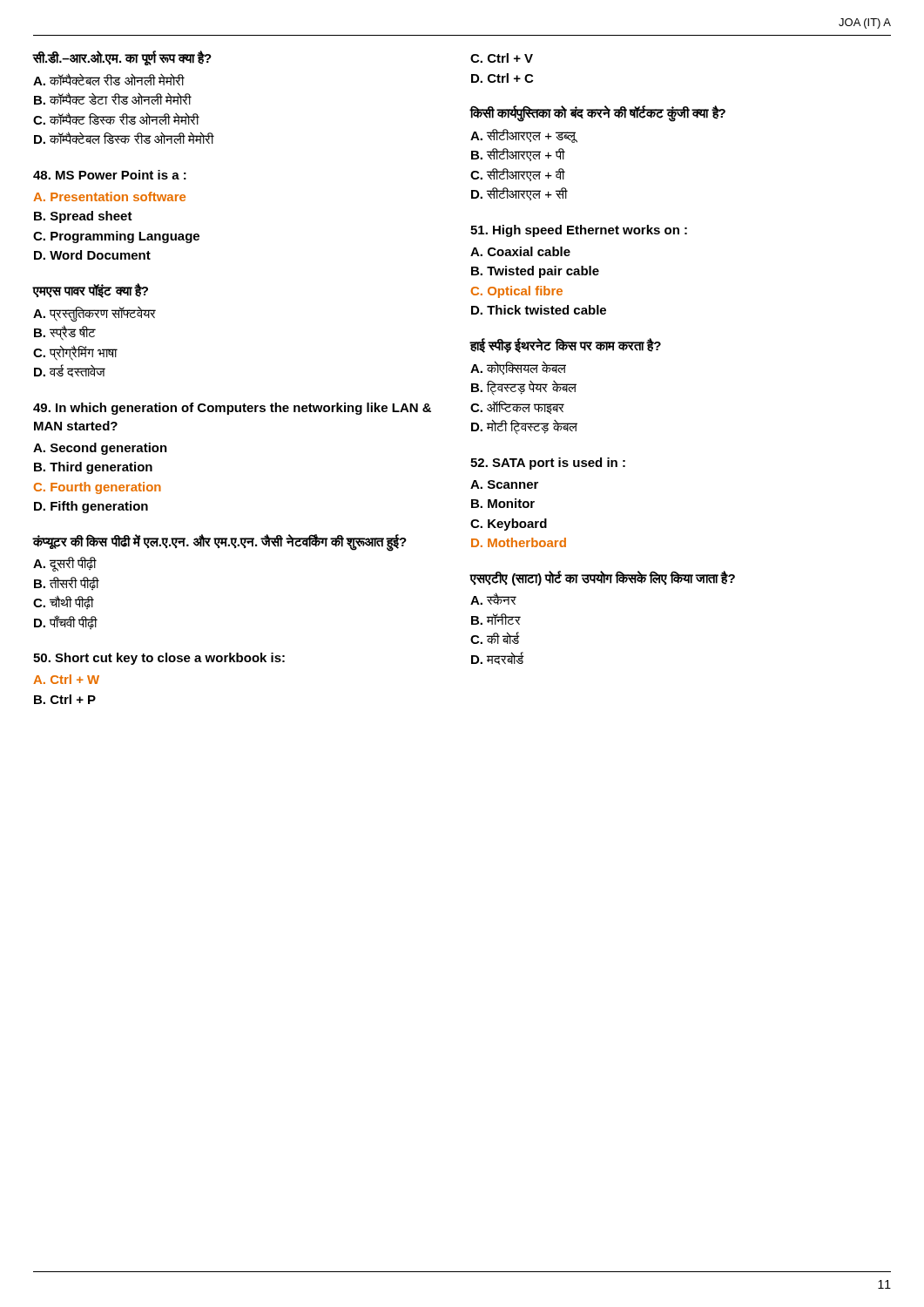Find the list item with the text "A. Ctrl + W"
The height and width of the screenshot is (1307, 924).
tap(66, 679)
